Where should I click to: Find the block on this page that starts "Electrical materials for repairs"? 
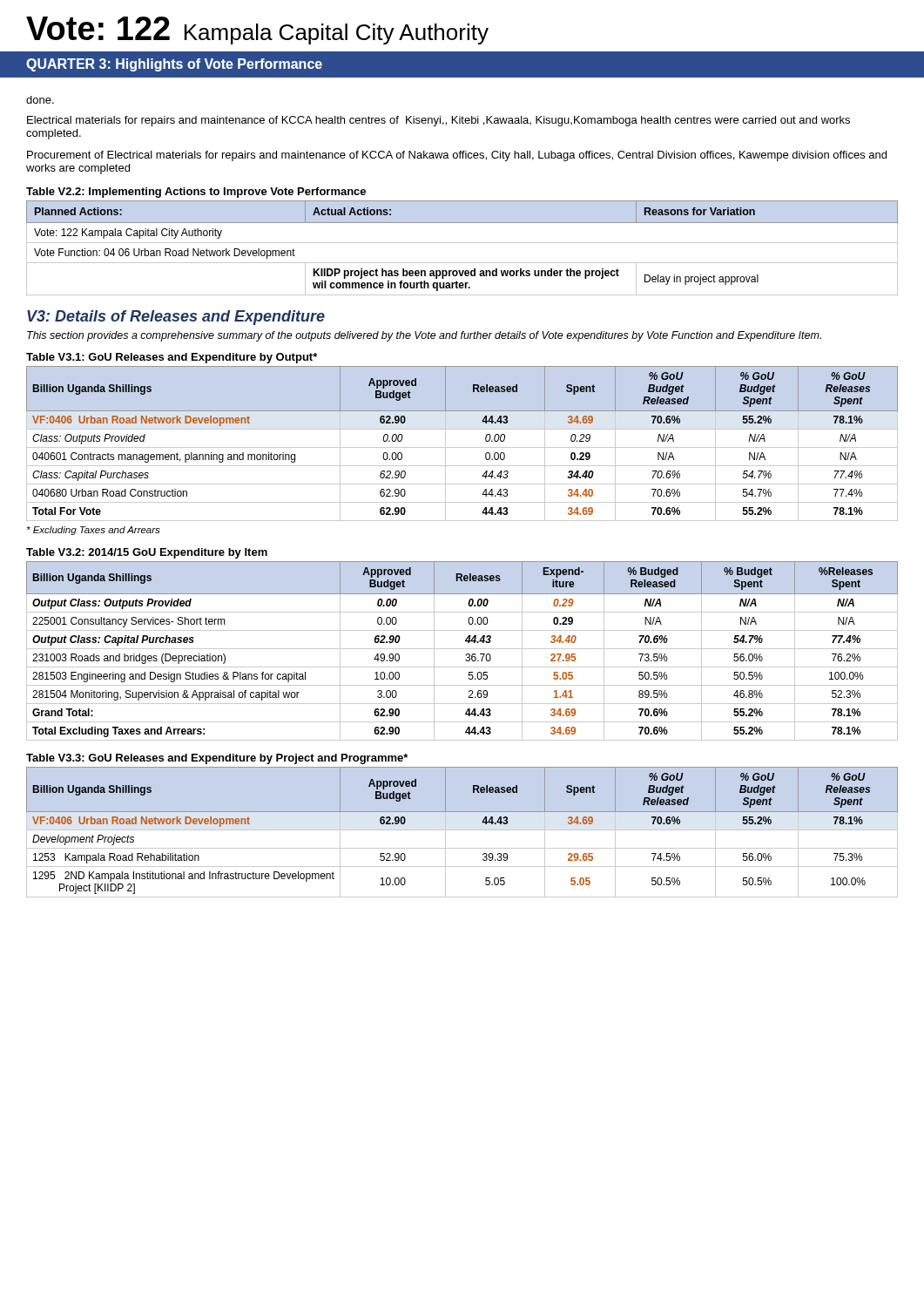[x=438, y=126]
